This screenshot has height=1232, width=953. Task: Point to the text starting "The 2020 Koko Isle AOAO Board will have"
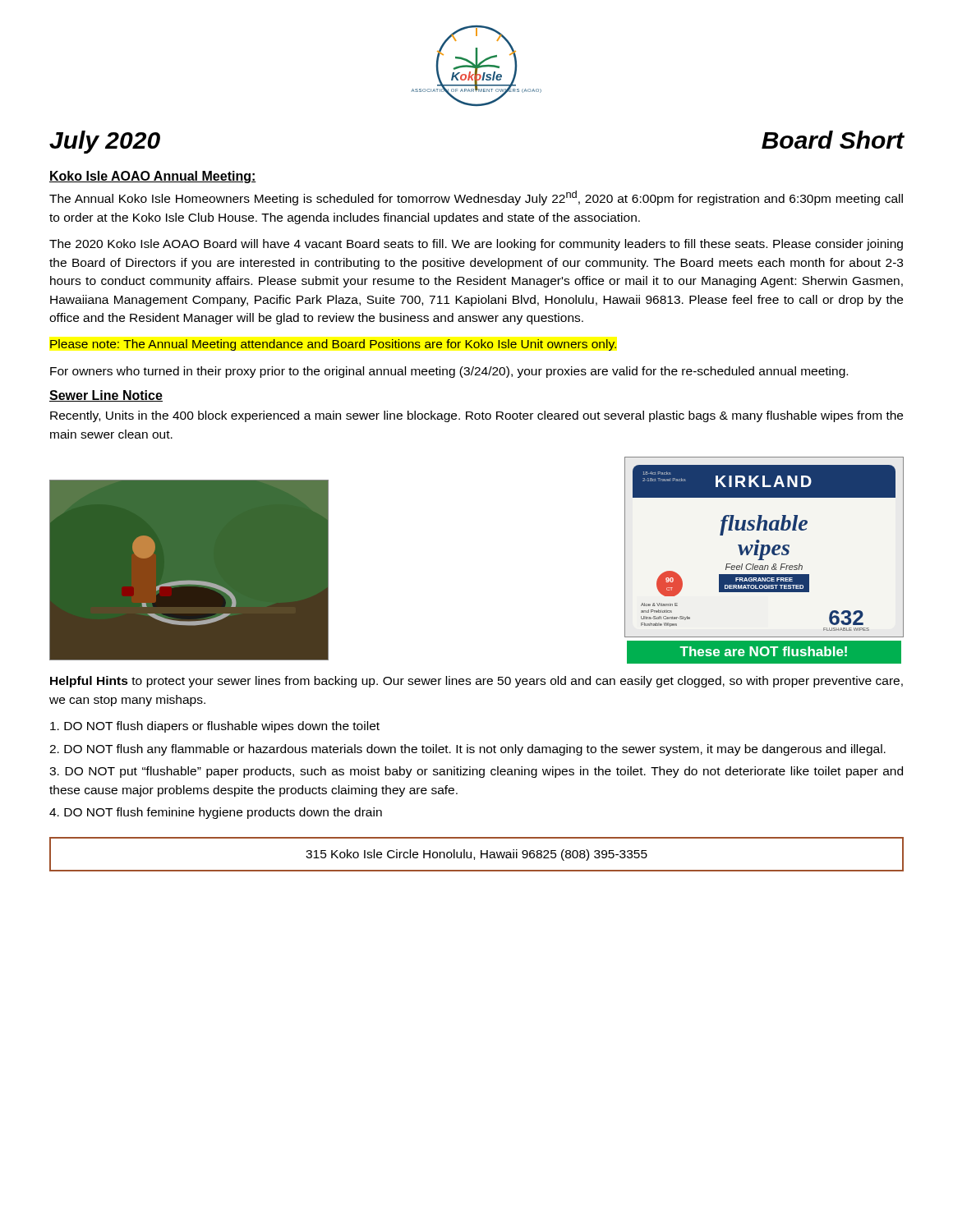[x=476, y=281]
